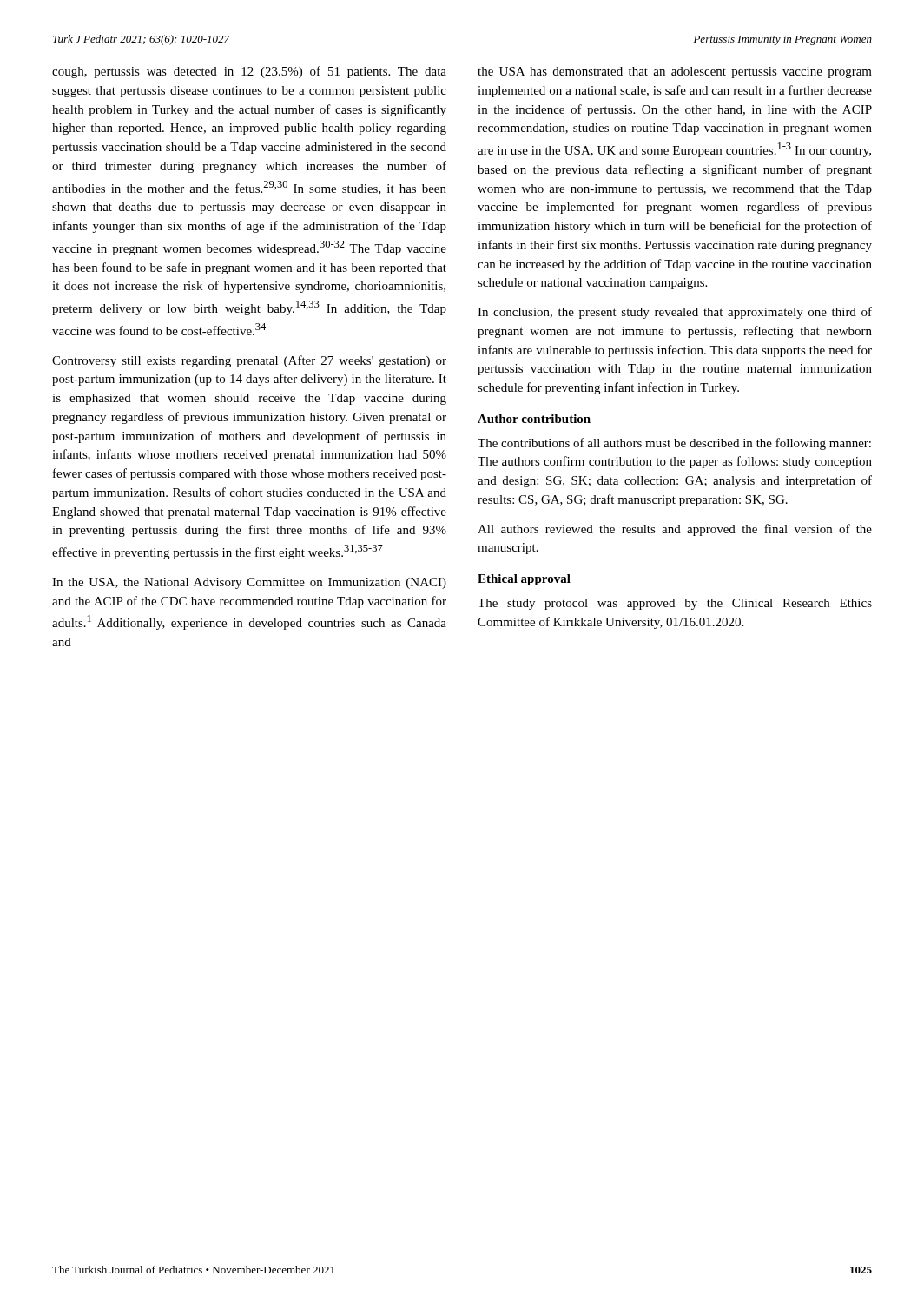Point to the text starting "Author contribution"

[x=534, y=419]
